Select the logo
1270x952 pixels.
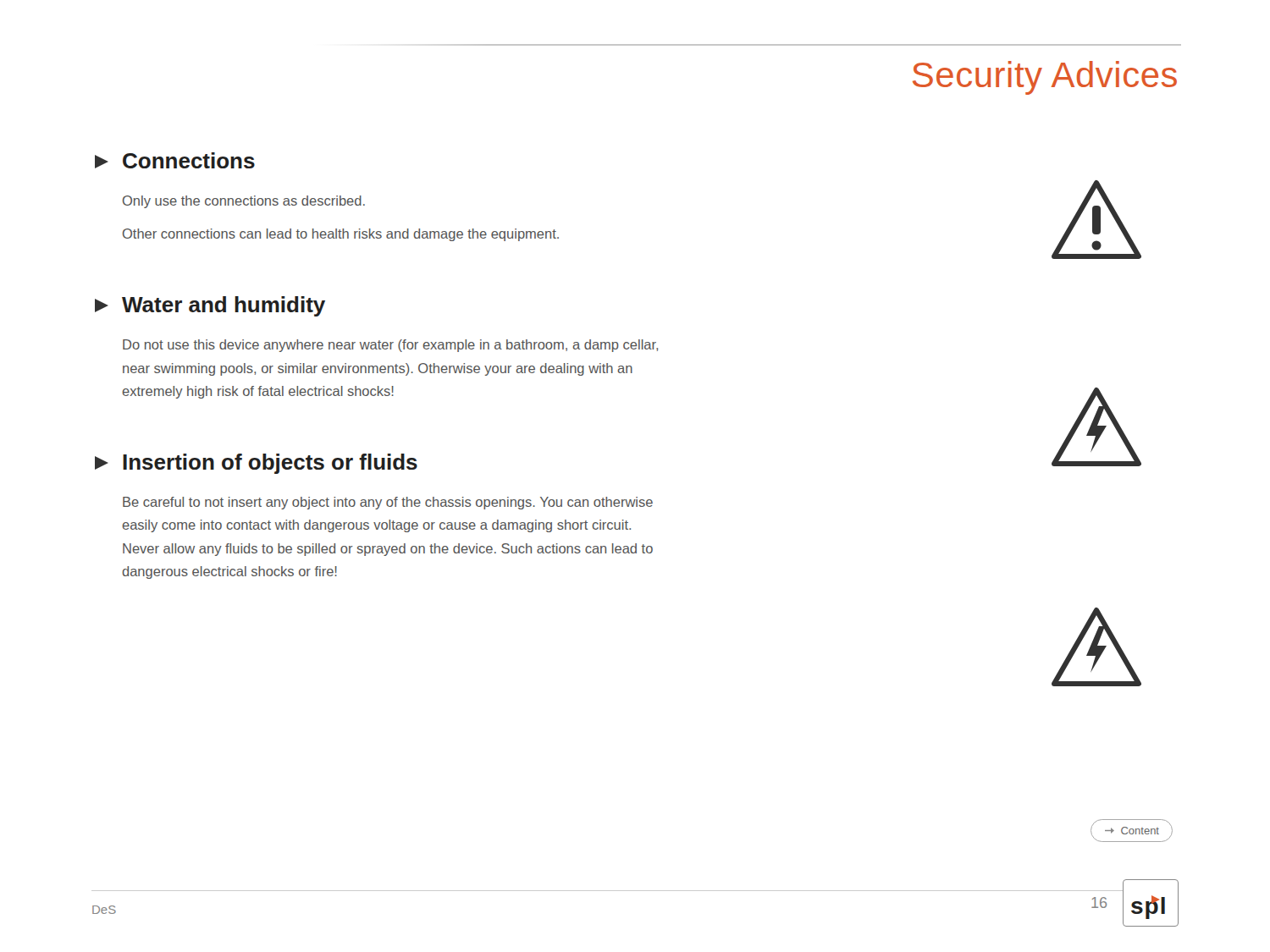(x=1151, y=903)
